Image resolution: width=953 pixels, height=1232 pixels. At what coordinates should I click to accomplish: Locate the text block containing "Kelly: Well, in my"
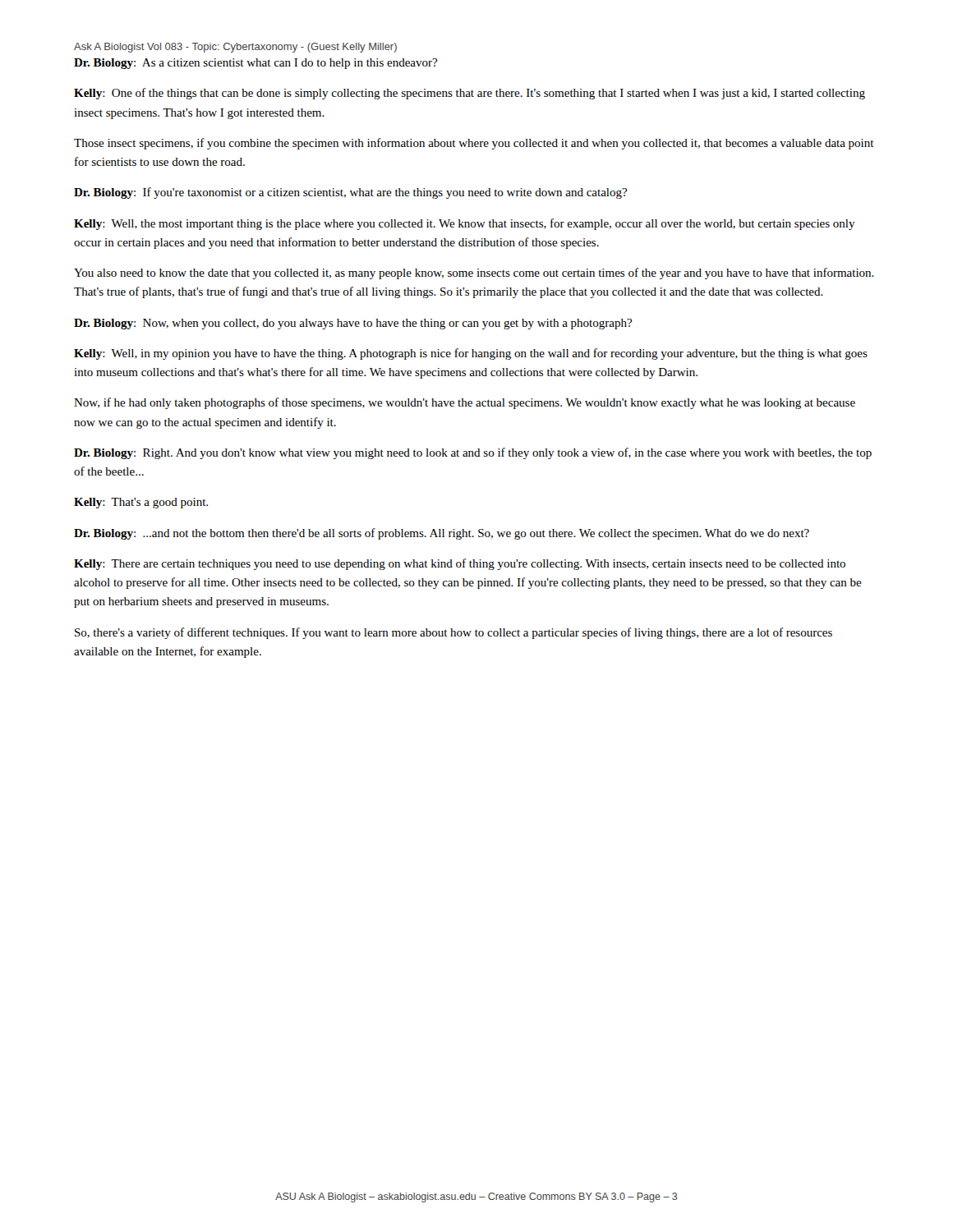point(471,363)
